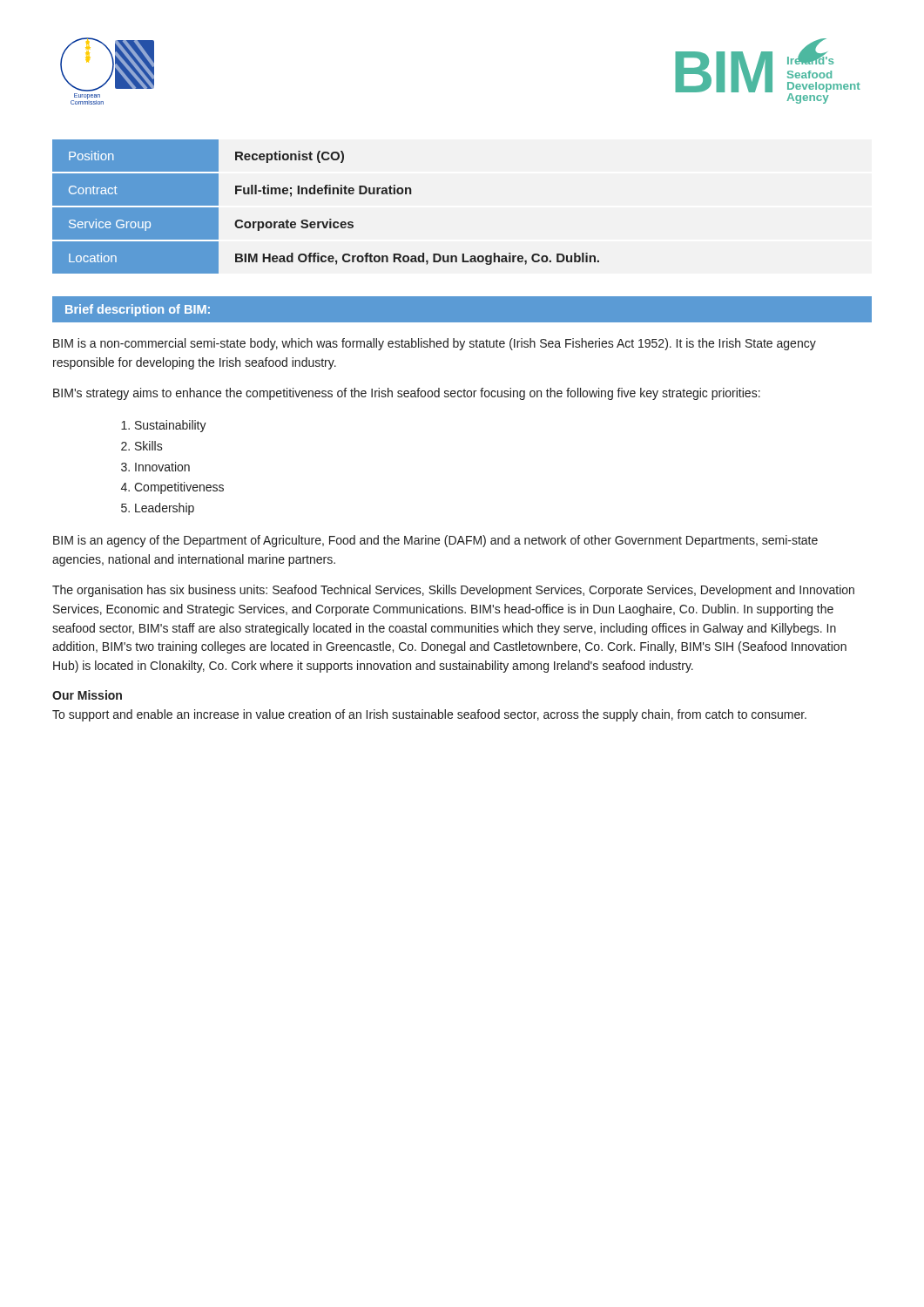Viewport: 924px width, 1307px height.
Task: Locate the block starting "The organisation has six business units: Seafood Technical"
Action: pos(454,628)
